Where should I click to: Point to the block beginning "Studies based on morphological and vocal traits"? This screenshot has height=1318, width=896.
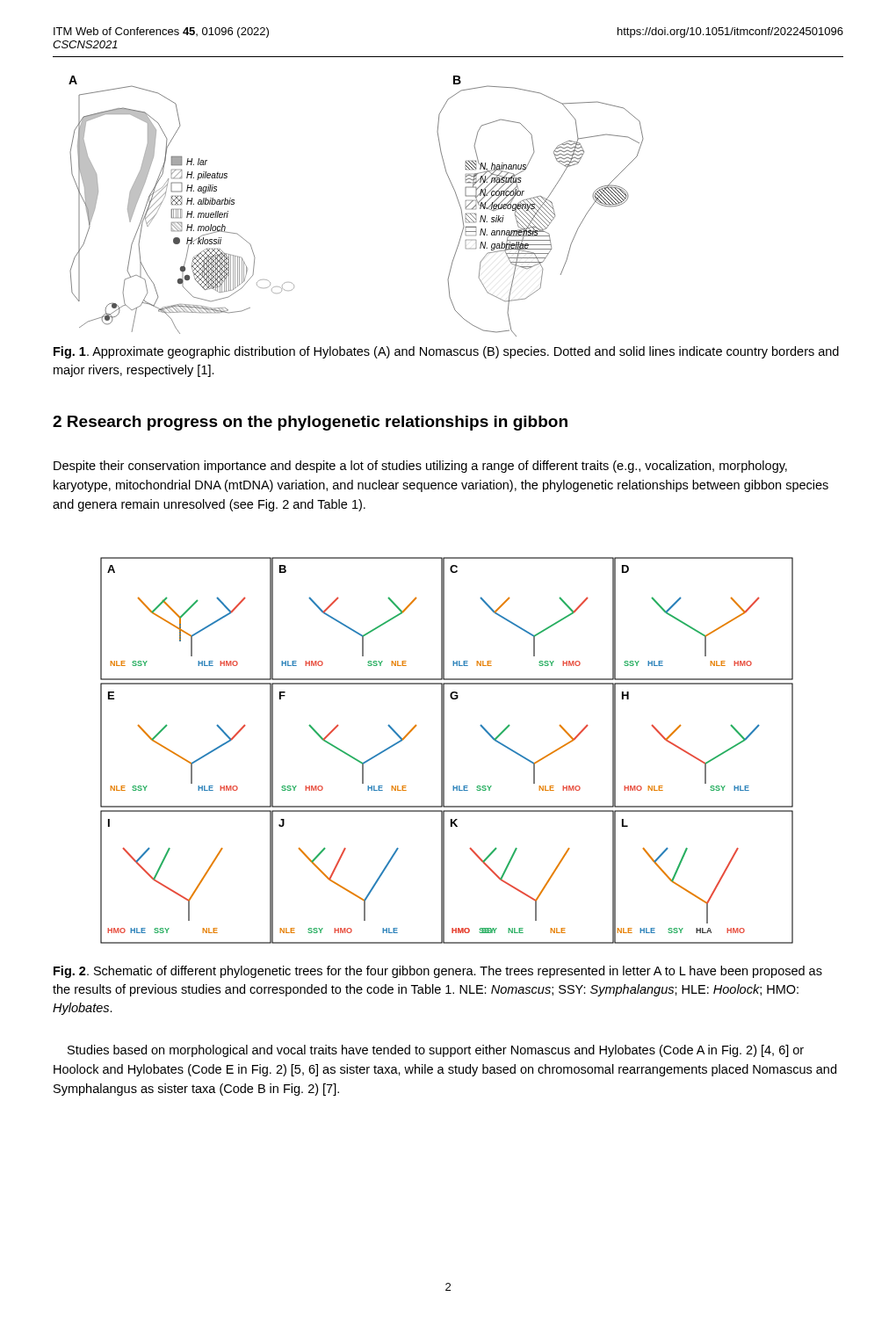pyautogui.click(x=445, y=1069)
